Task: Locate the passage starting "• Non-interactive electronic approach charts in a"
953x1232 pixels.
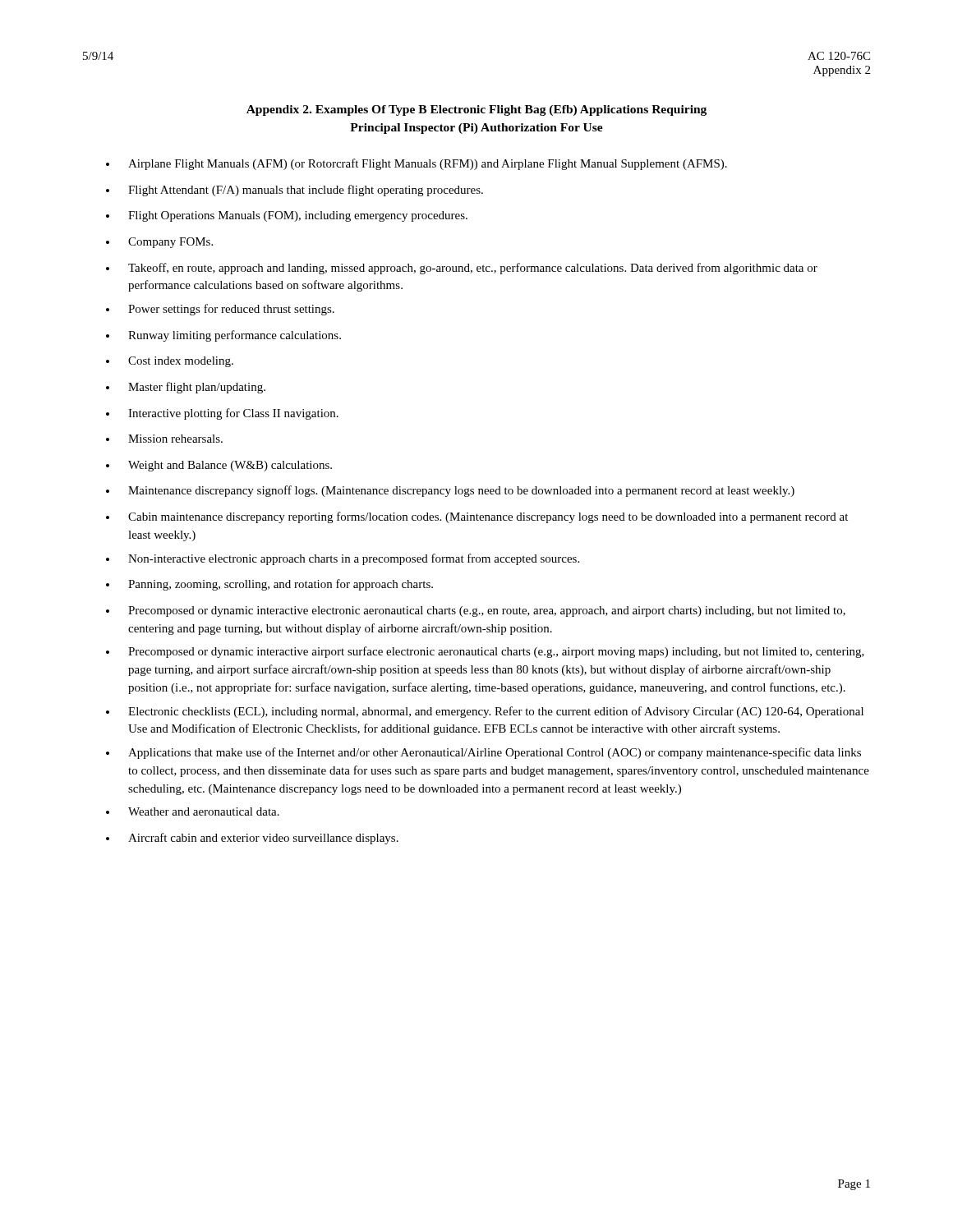Action: click(x=488, y=560)
